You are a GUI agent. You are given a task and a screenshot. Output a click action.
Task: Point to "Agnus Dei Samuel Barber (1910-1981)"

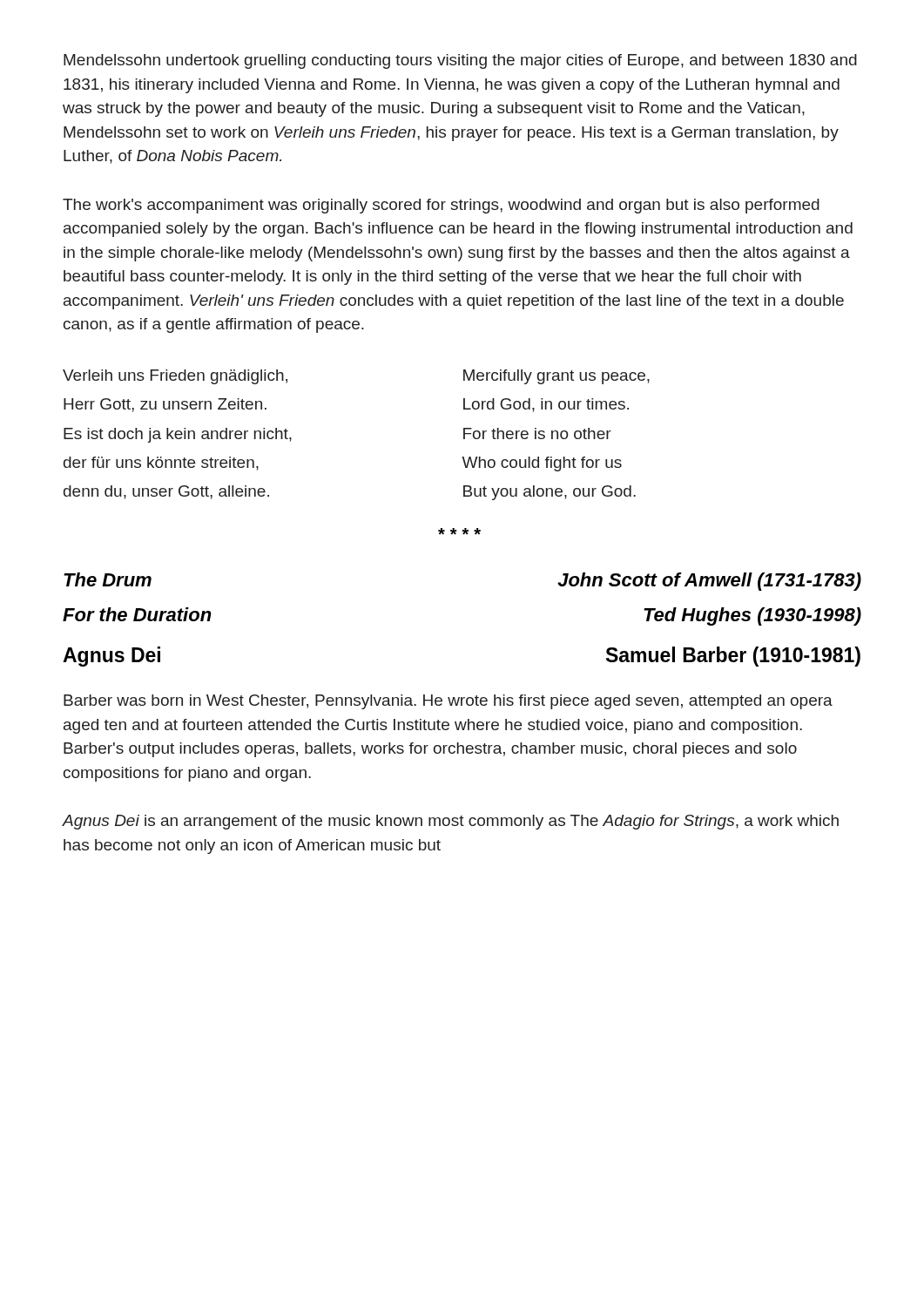106,657
